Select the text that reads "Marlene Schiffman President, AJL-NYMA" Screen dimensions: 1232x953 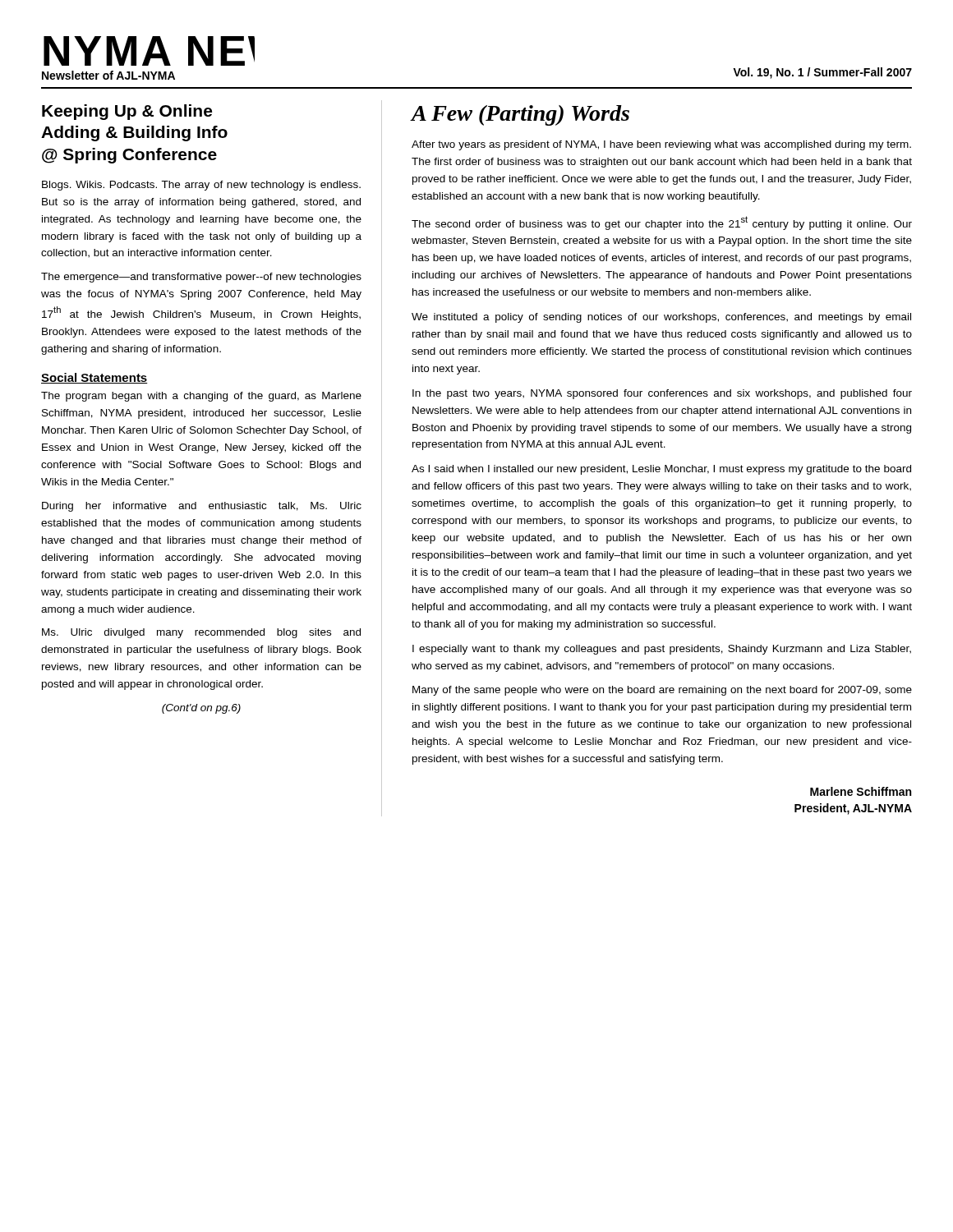pos(853,800)
